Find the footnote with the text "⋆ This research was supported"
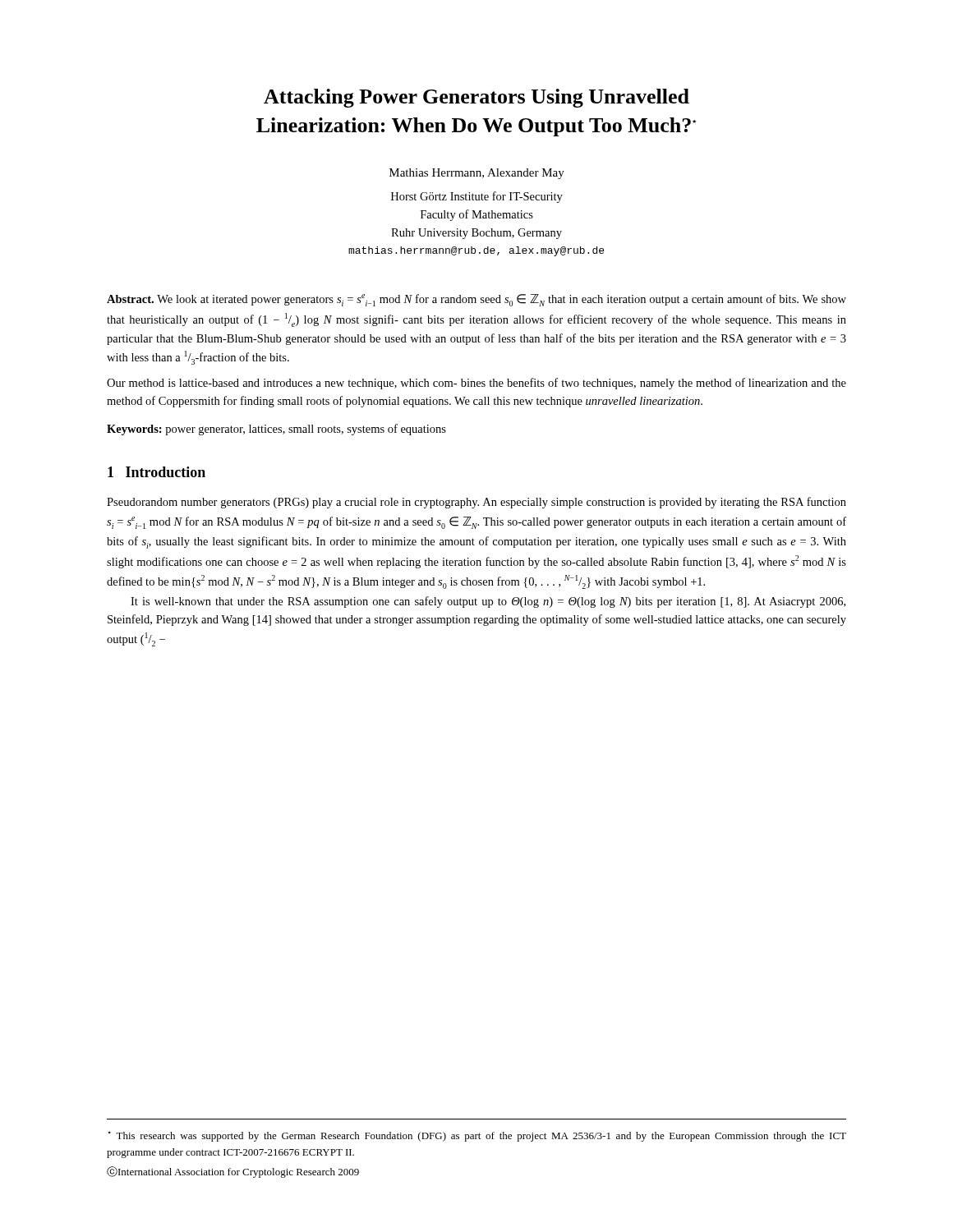Image resolution: width=953 pixels, height=1232 pixels. 477,1136
